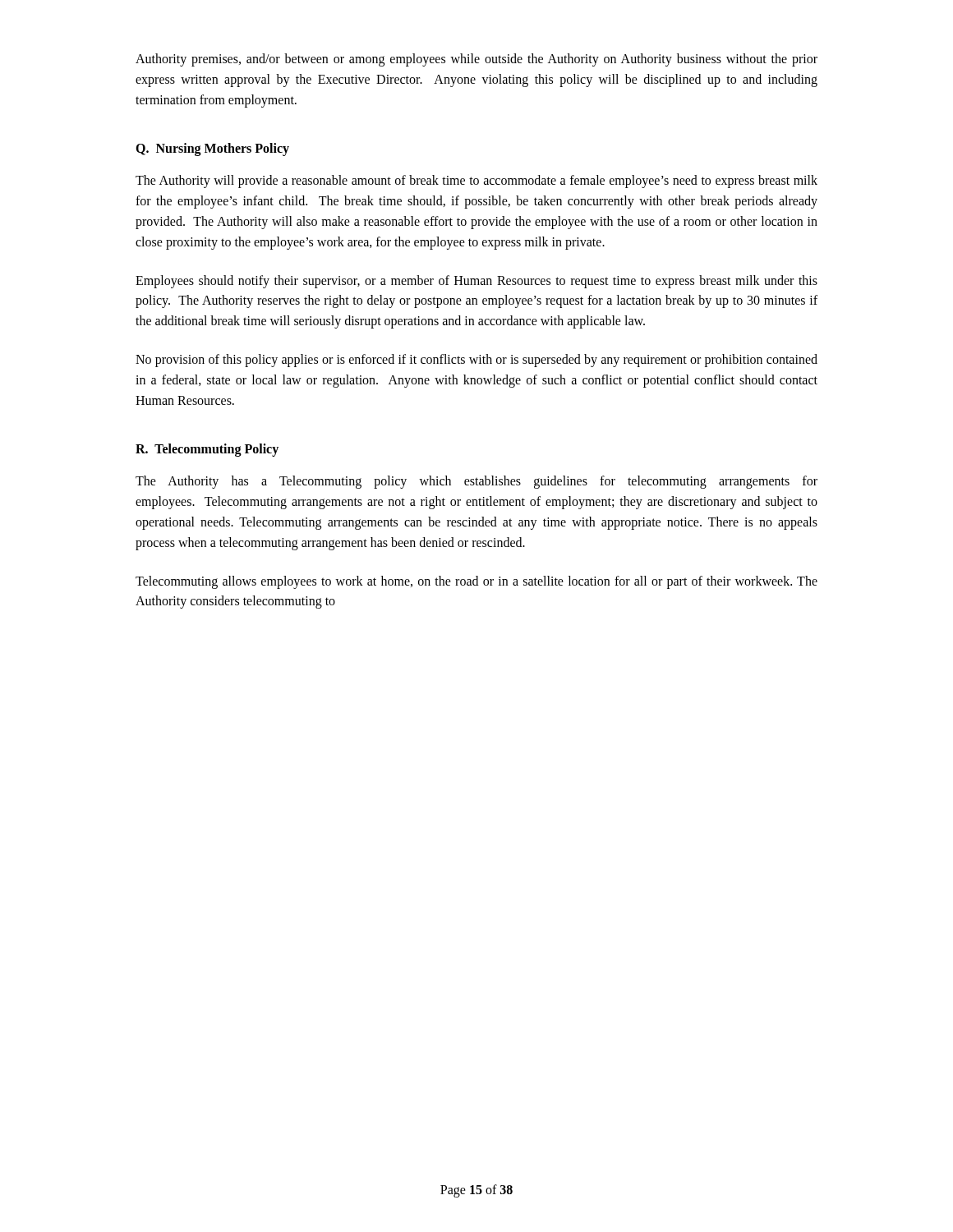The width and height of the screenshot is (953, 1232).
Task: Navigate to the text starting "Q. Nursing Mothers Policy"
Action: click(x=212, y=149)
